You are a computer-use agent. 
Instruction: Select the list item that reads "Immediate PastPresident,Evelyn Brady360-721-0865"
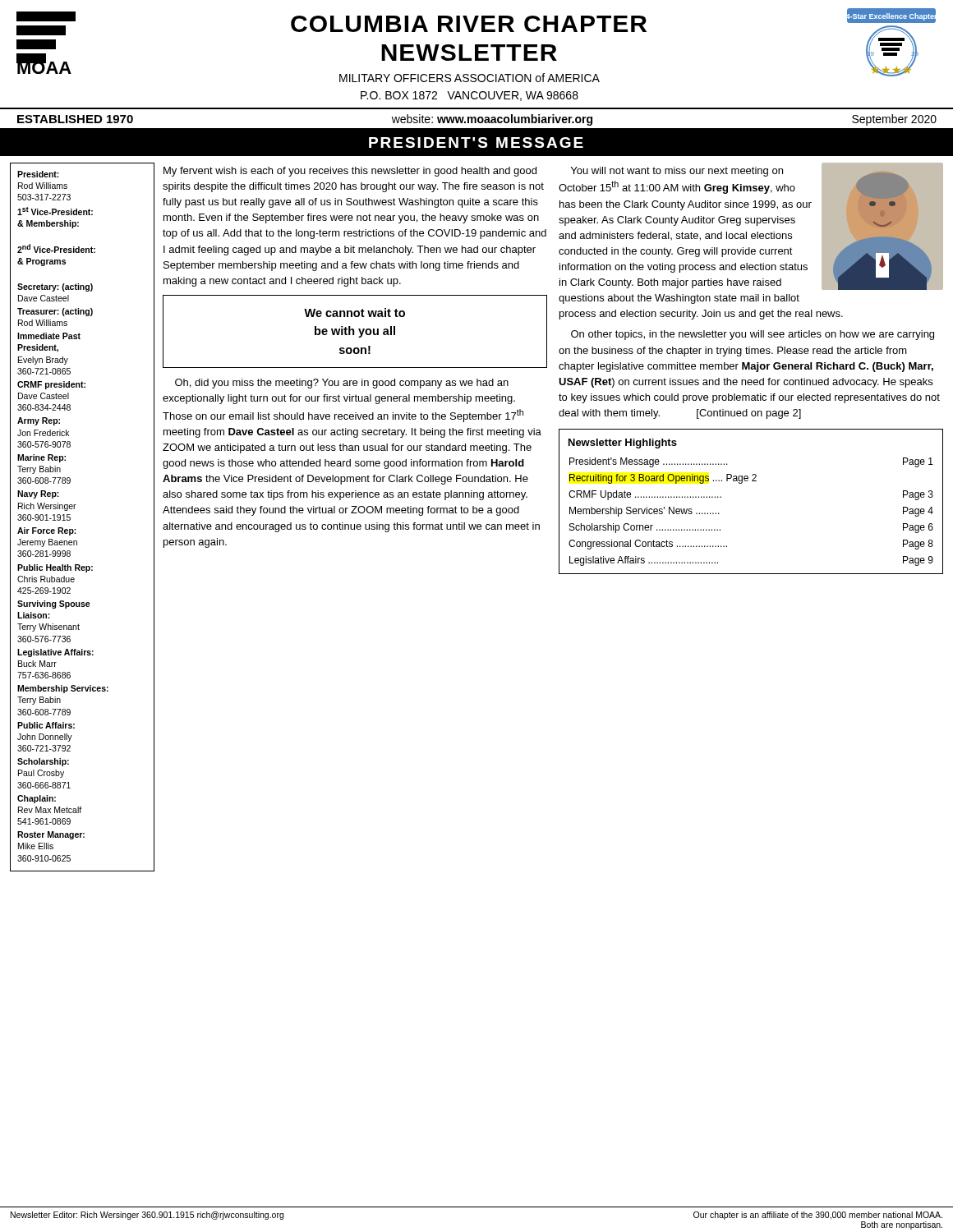tap(49, 354)
